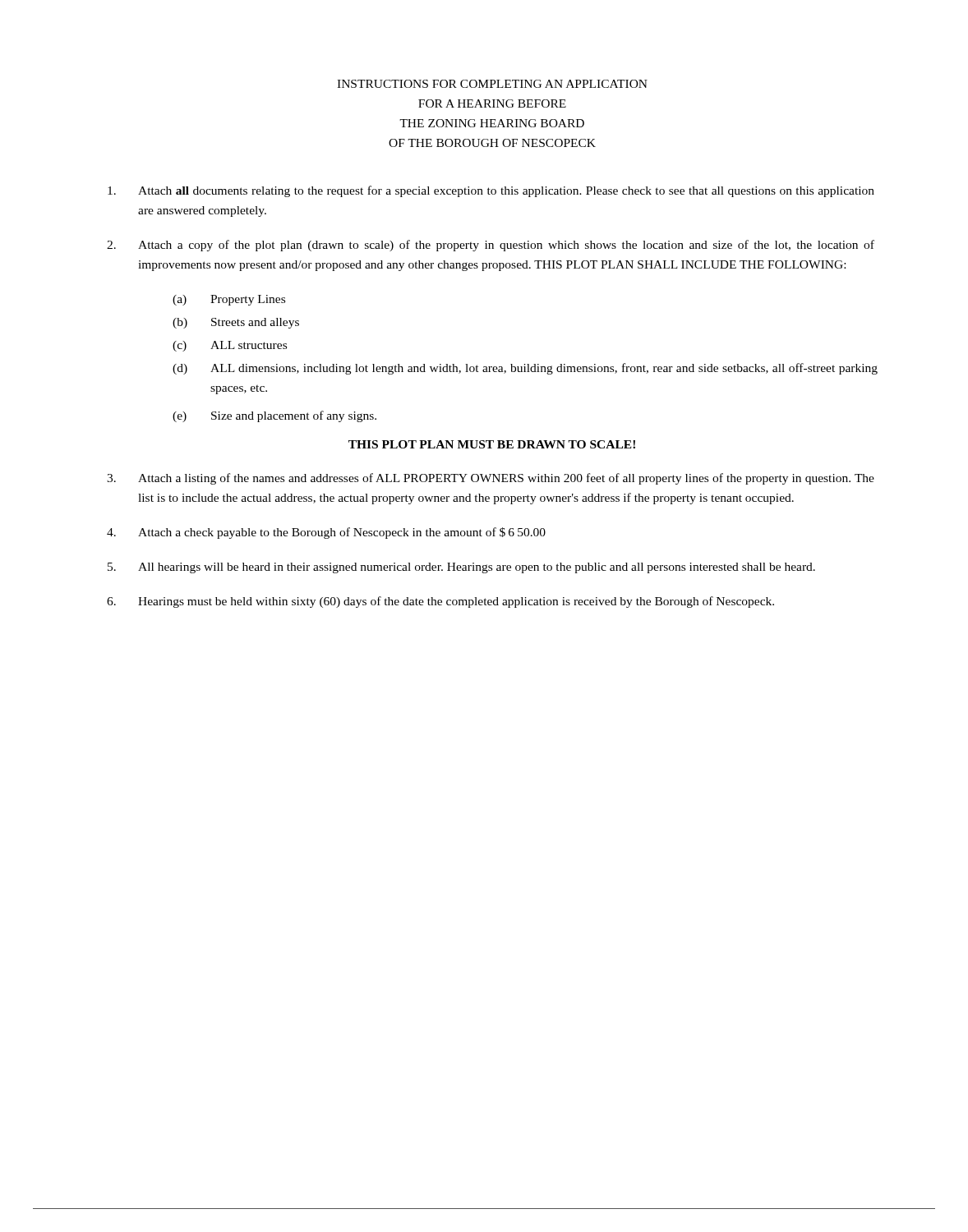Find the text starting "4.Attach a check"
This screenshot has height=1232, width=968.
(x=491, y=532)
